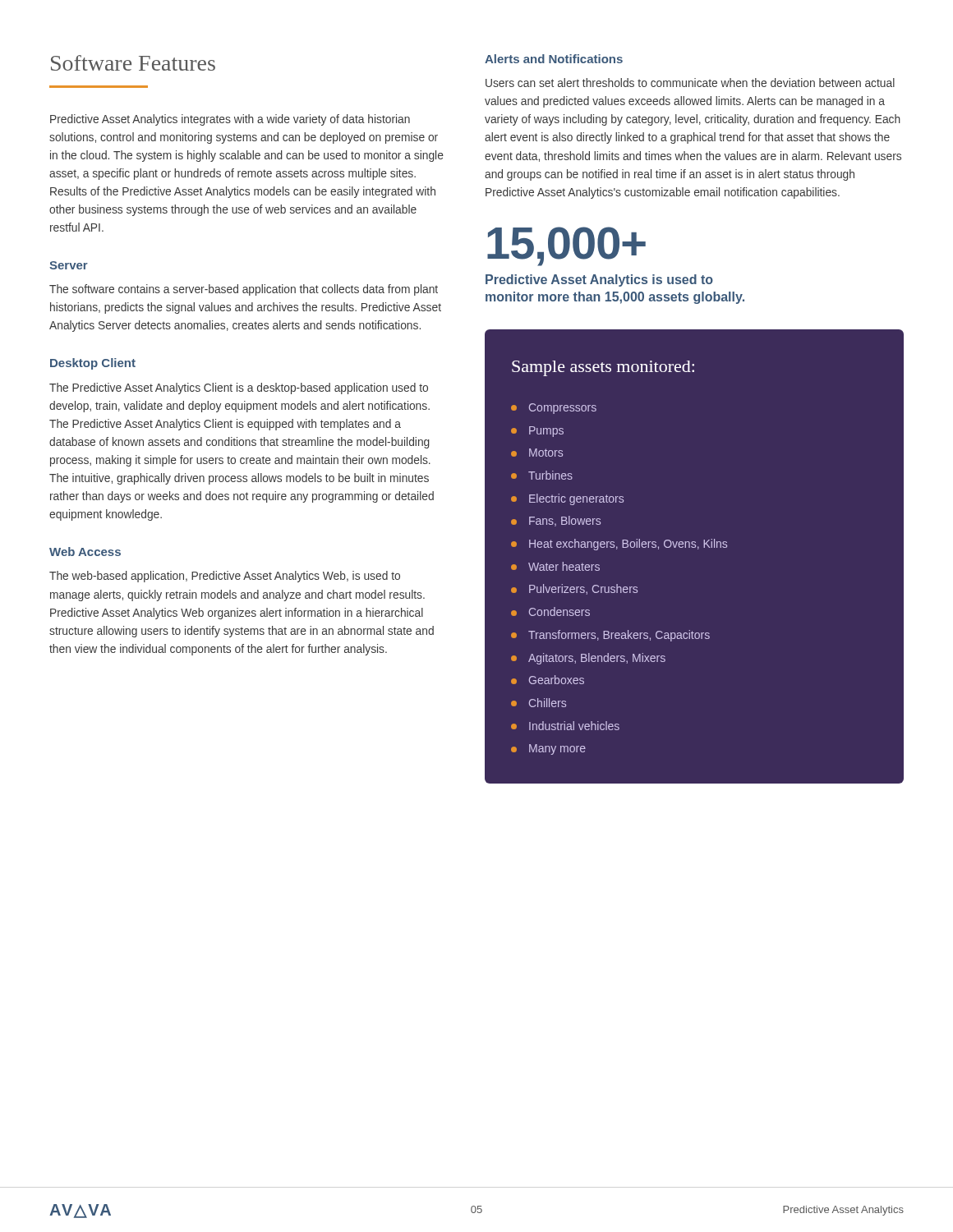Screen dimensions: 1232x953
Task: Locate the text starting "Alerts and Notifications"
Action: (554, 59)
